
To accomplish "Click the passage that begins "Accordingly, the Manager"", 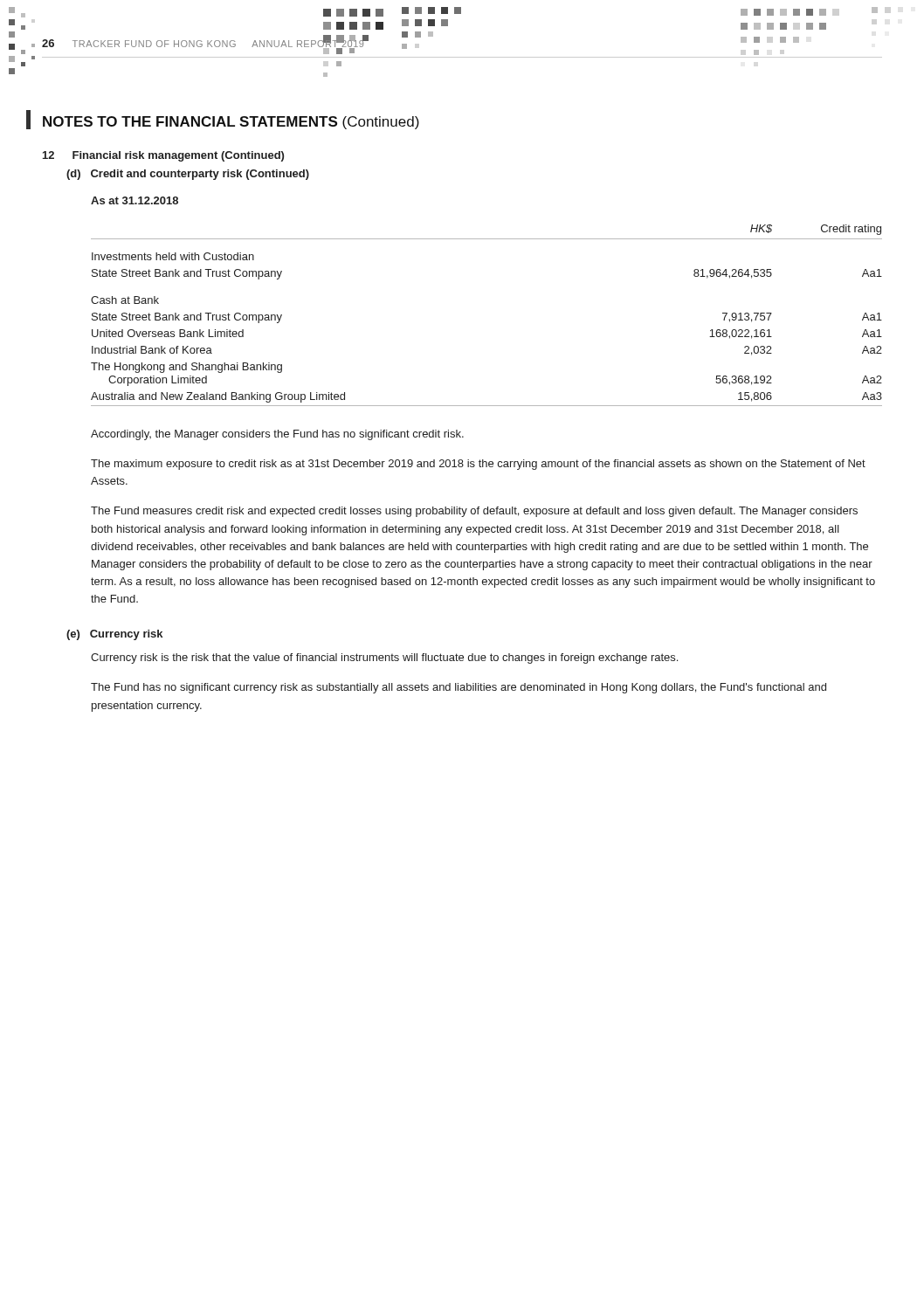I will point(278,434).
